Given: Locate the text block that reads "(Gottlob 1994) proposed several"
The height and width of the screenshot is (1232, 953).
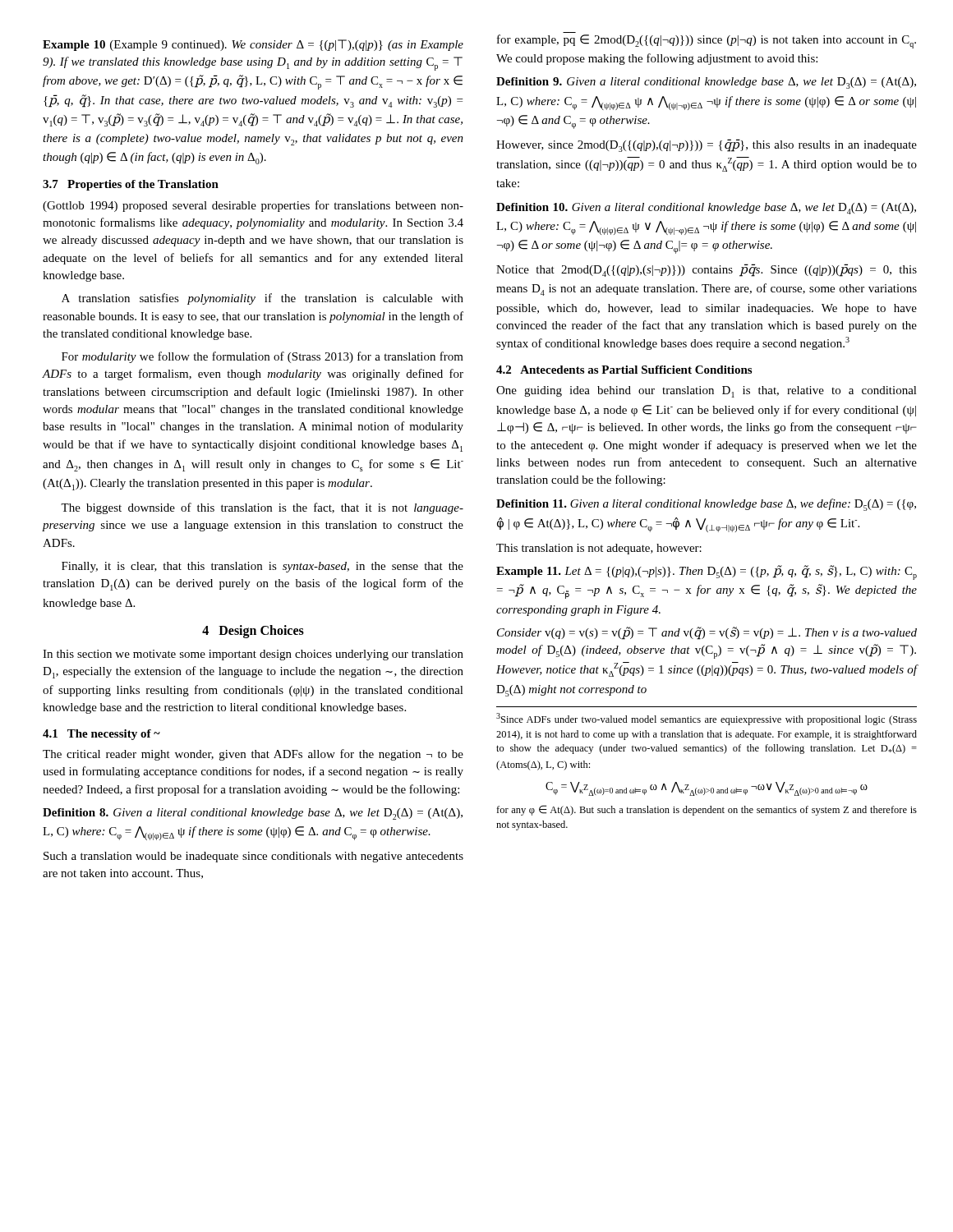Looking at the screenshot, I should click(x=253, y=404).
